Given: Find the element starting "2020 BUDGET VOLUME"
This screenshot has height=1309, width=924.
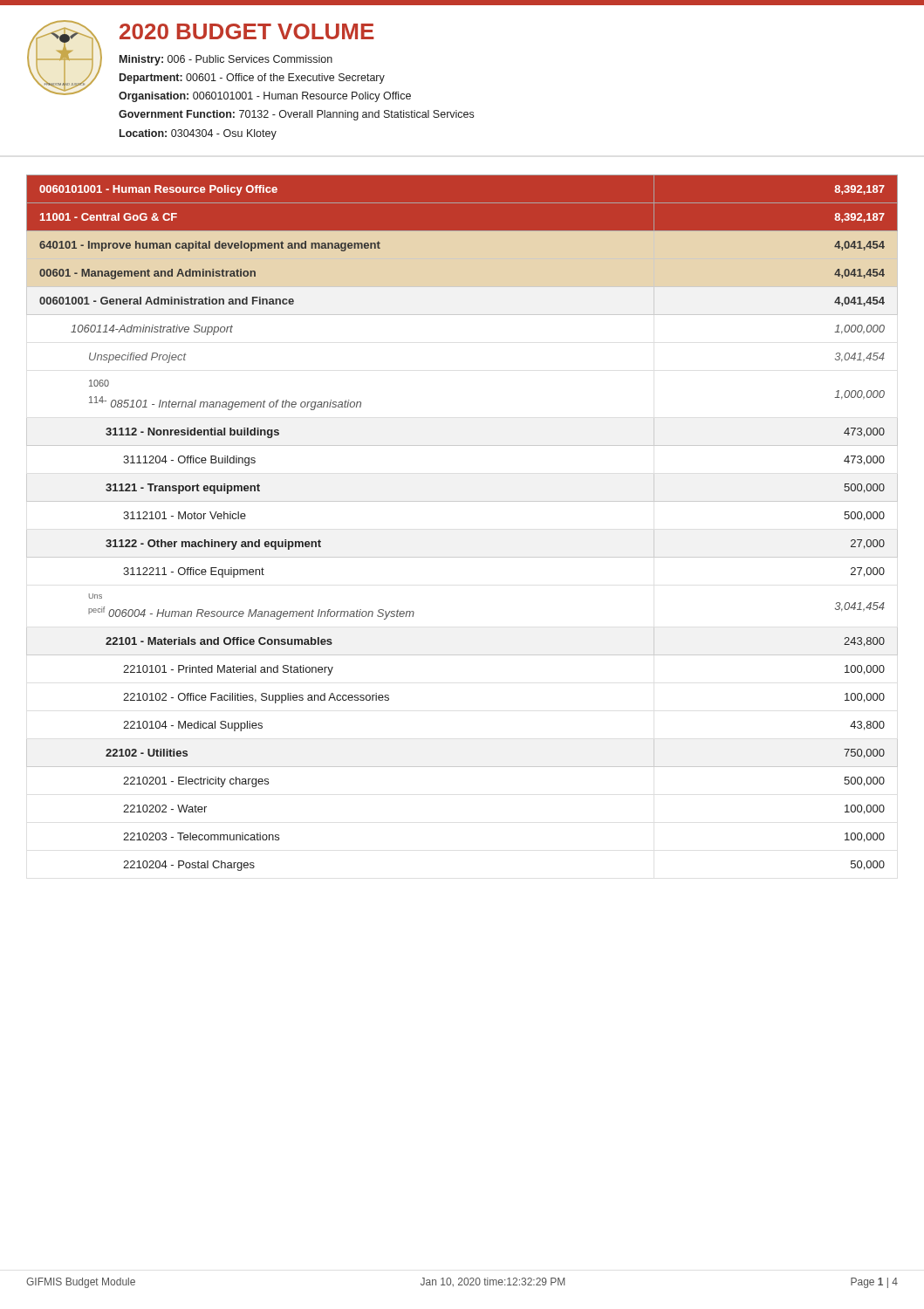Looking at the screenshot, I should pyautogui.click(x=247, y=32).
